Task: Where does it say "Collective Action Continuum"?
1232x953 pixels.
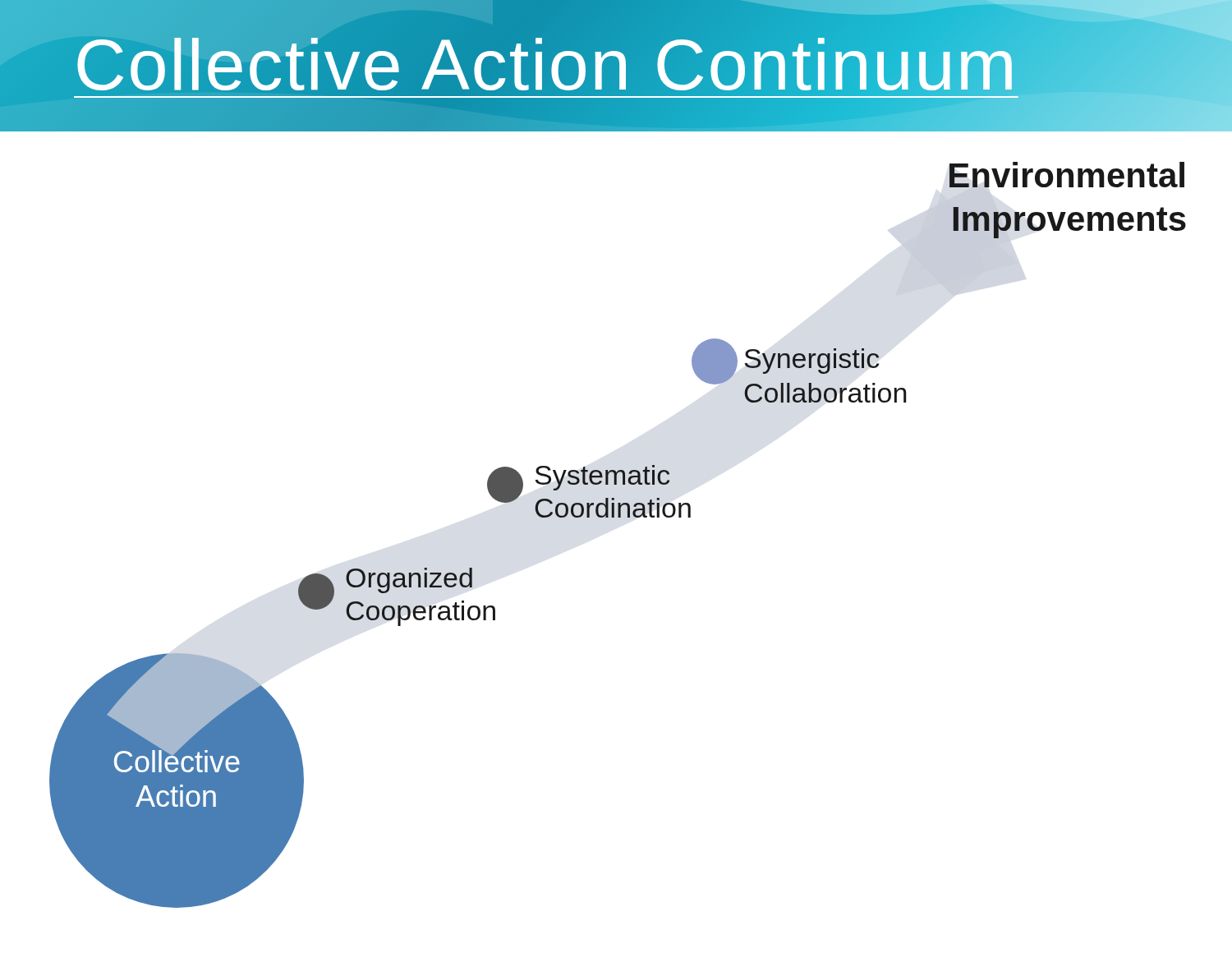Action: [x=546, y=64]
